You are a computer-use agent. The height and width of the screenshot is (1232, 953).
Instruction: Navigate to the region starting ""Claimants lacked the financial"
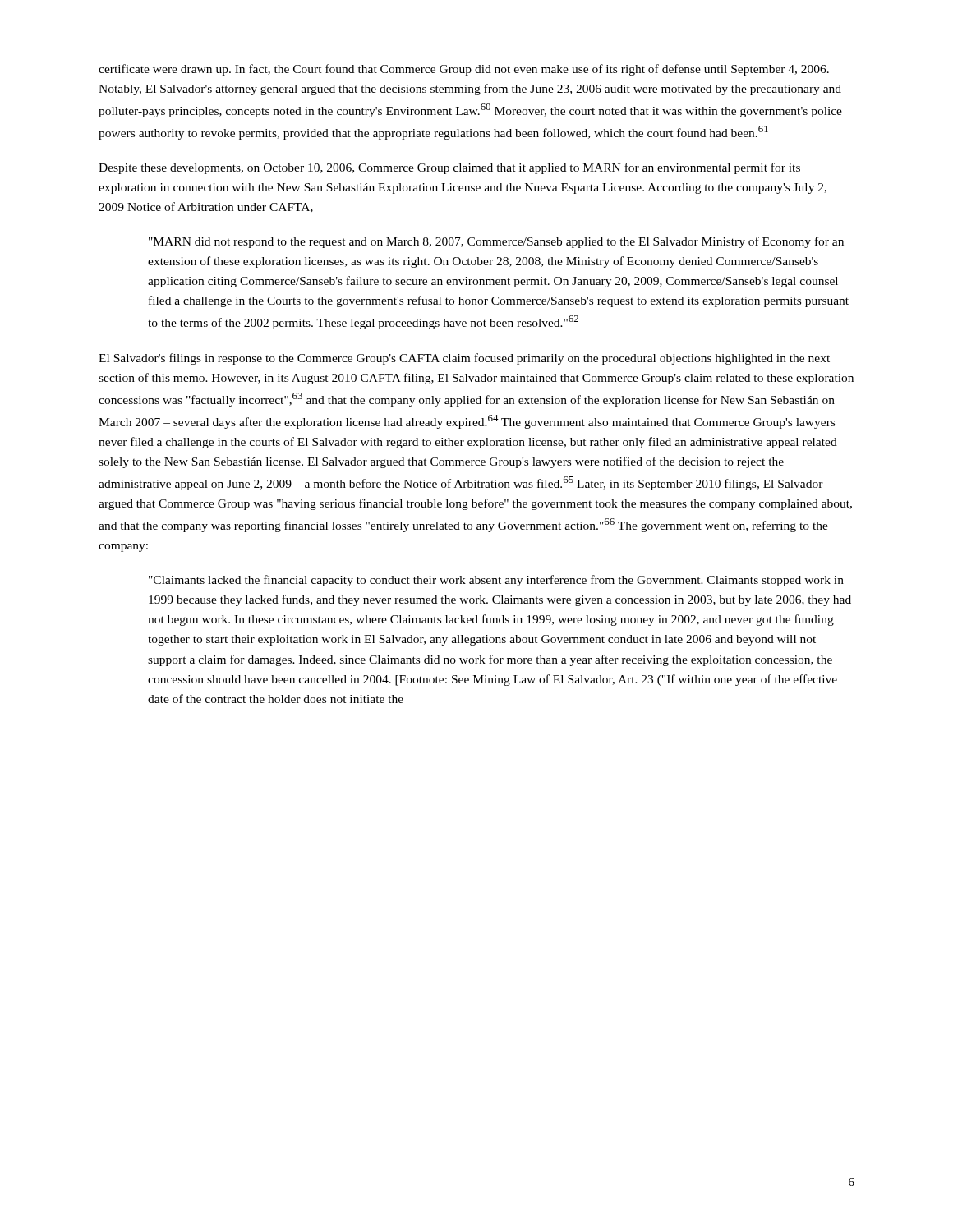pos(500,639)
